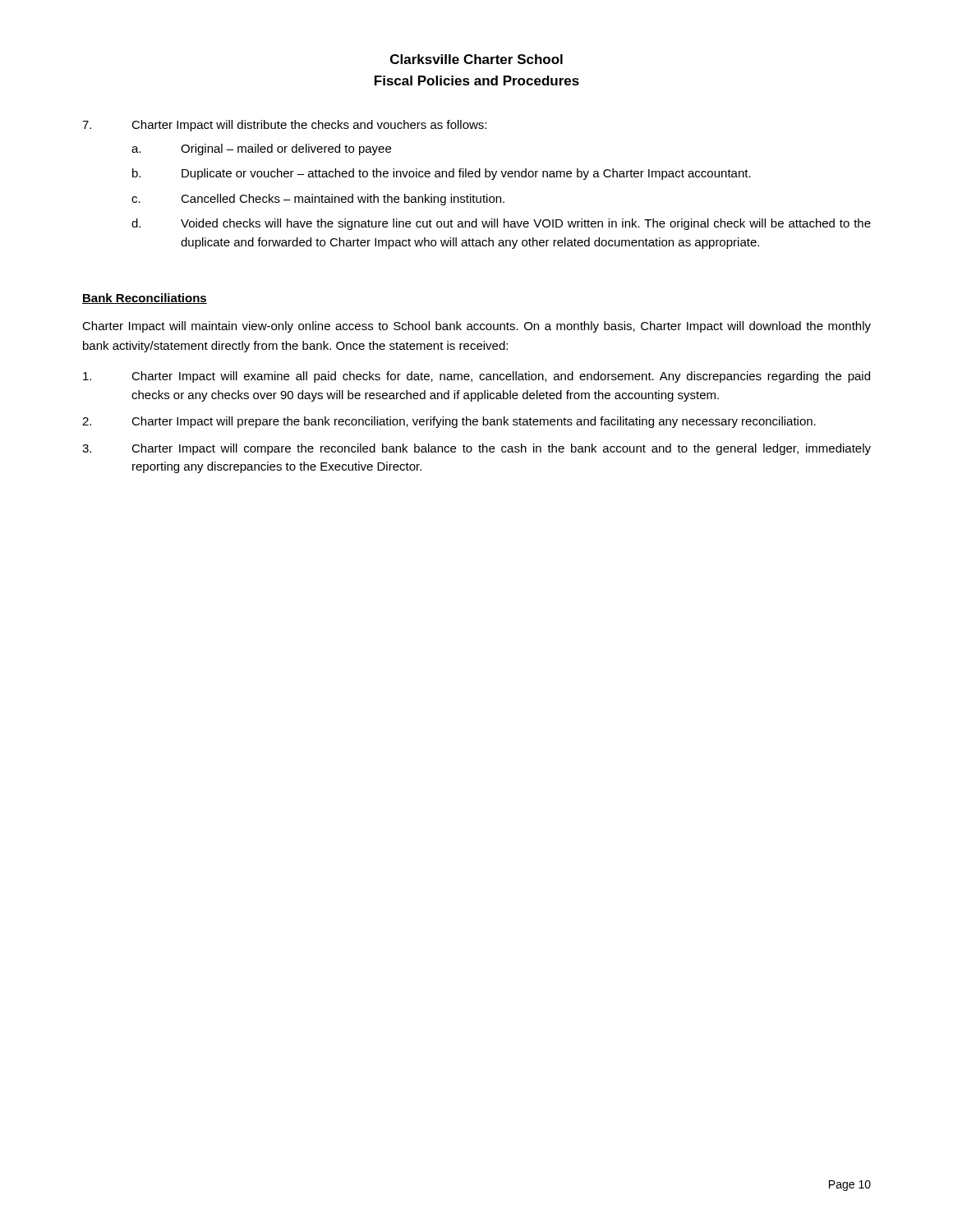The image size is (953, 1232).
Task: Find the block starting "Charter Impact will maintain view-only online access to"
Action: [476, 336]
